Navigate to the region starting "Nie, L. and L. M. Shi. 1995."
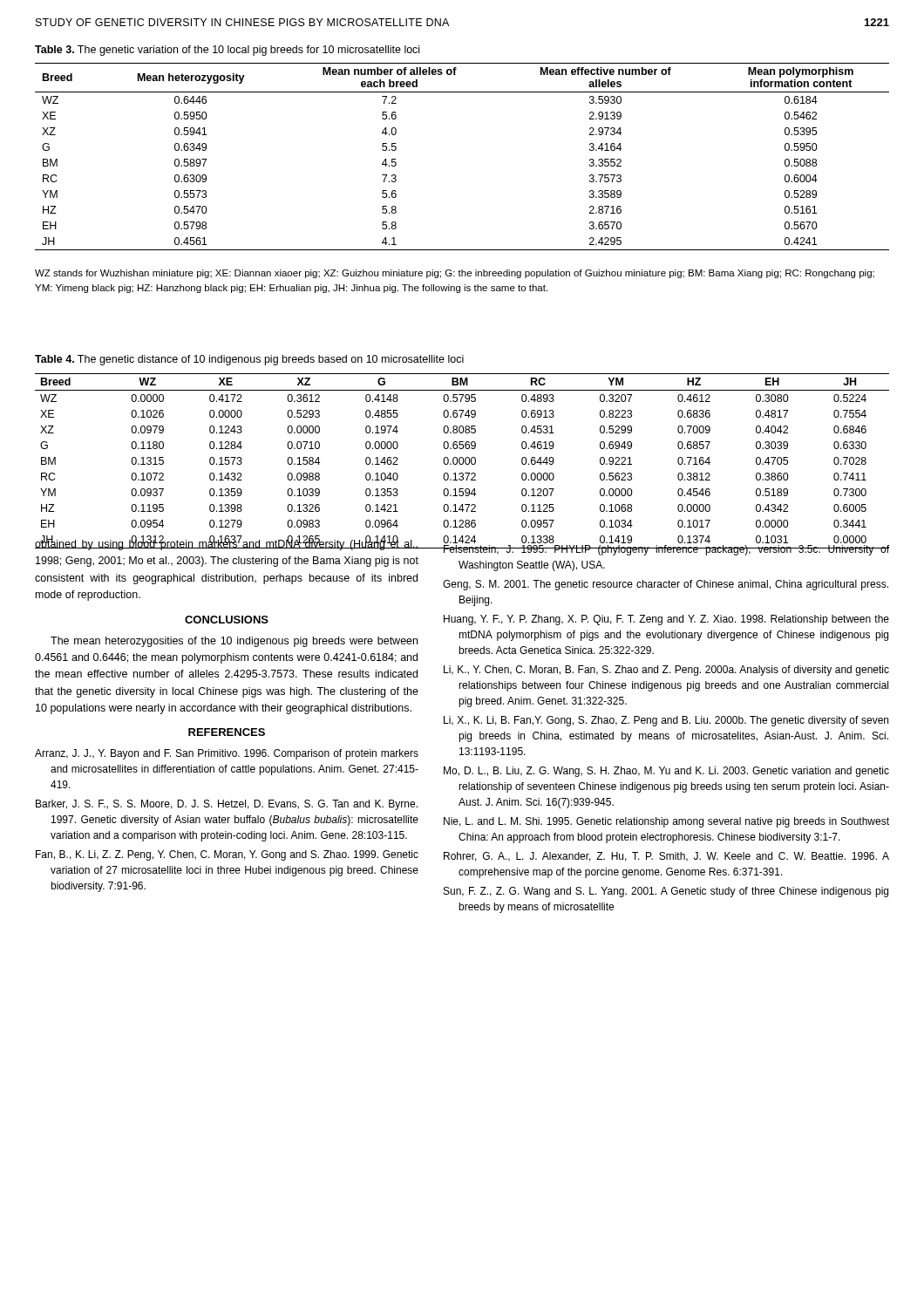Screen dimensions: 1308x924 tap(666, 829)
